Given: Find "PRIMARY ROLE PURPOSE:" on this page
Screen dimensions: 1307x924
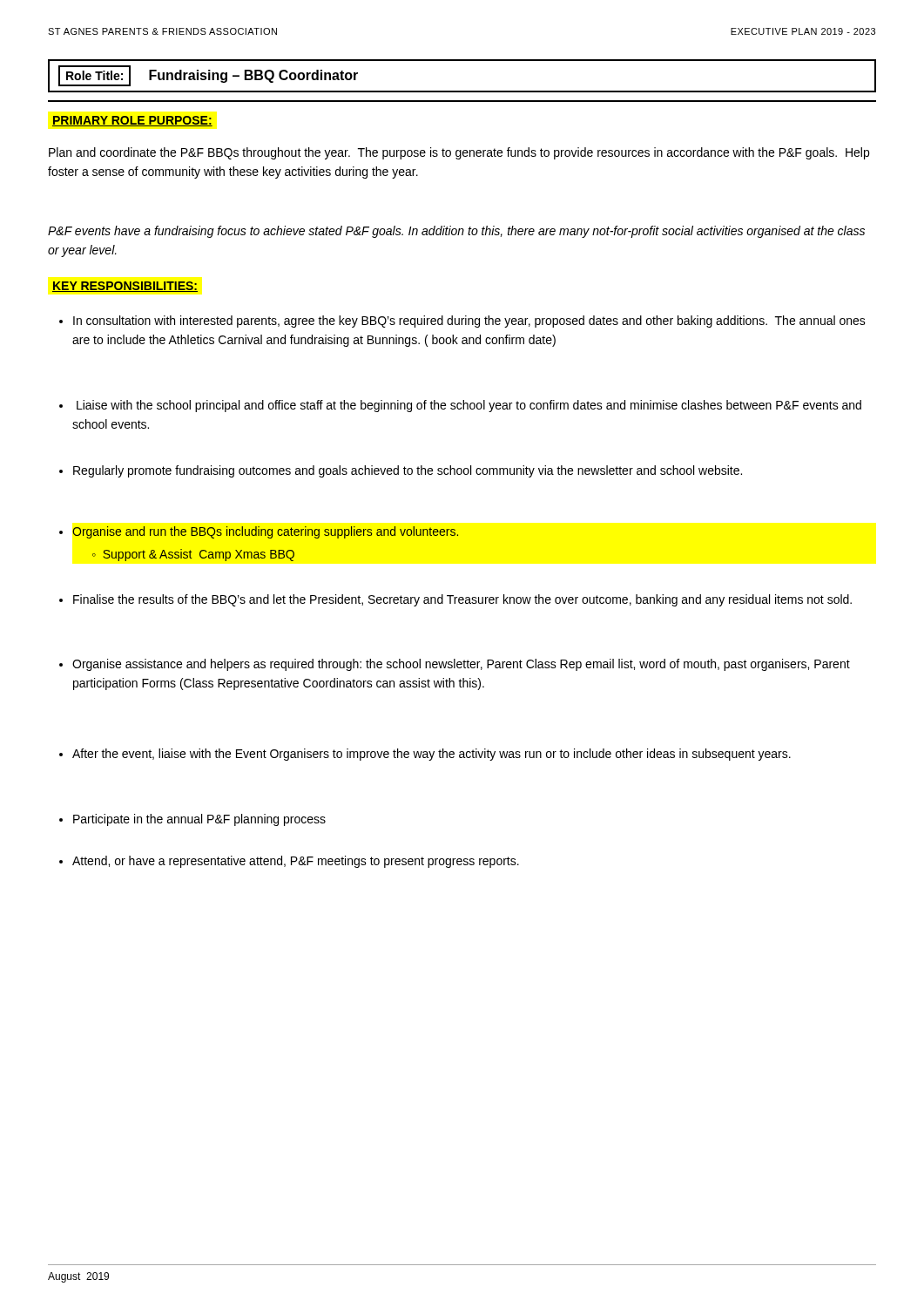Looking at the screenshot, I should click(x=132, y=120).
